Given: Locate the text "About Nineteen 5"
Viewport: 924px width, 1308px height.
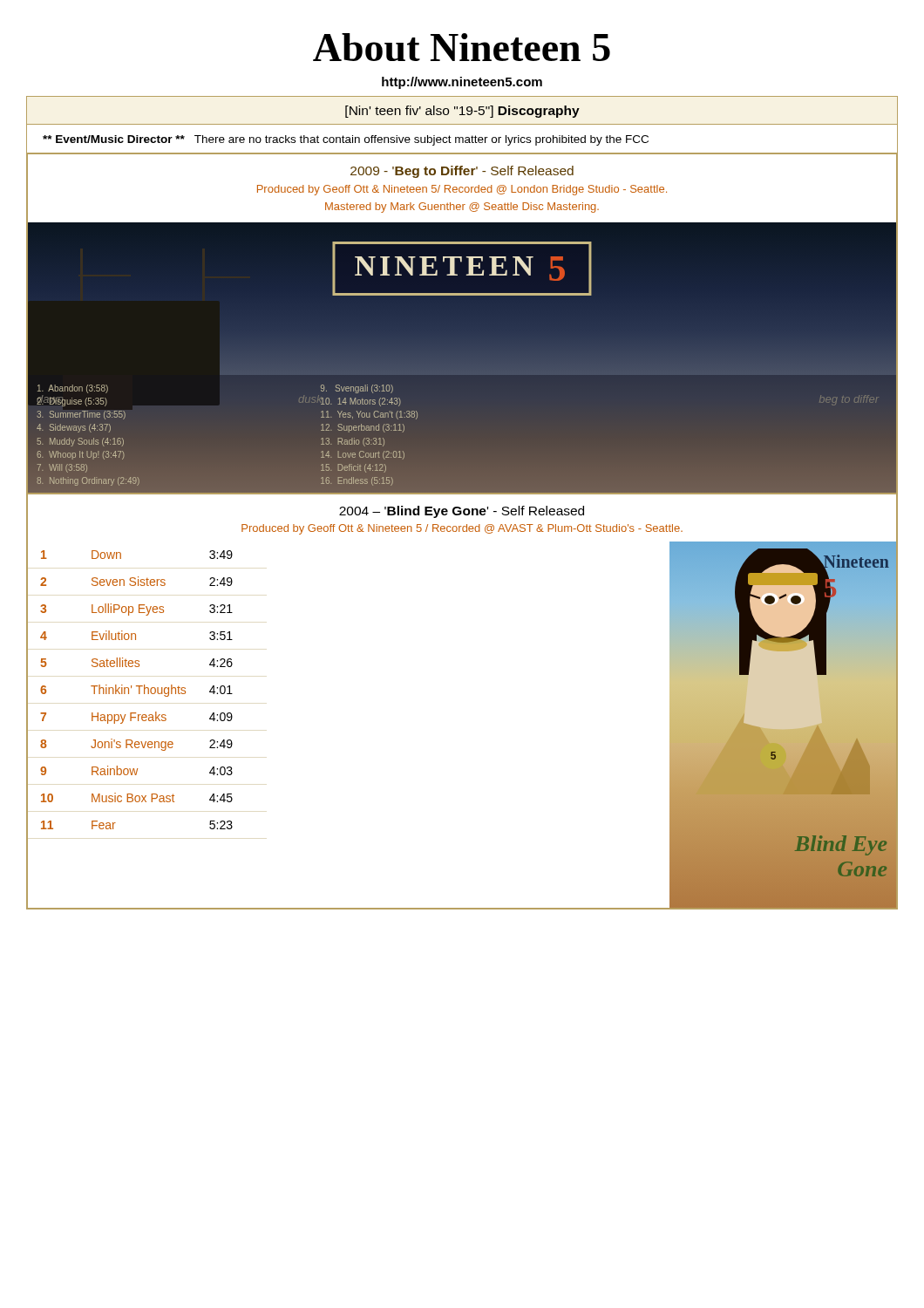Looking at the screenshot, I should (462, 48).
